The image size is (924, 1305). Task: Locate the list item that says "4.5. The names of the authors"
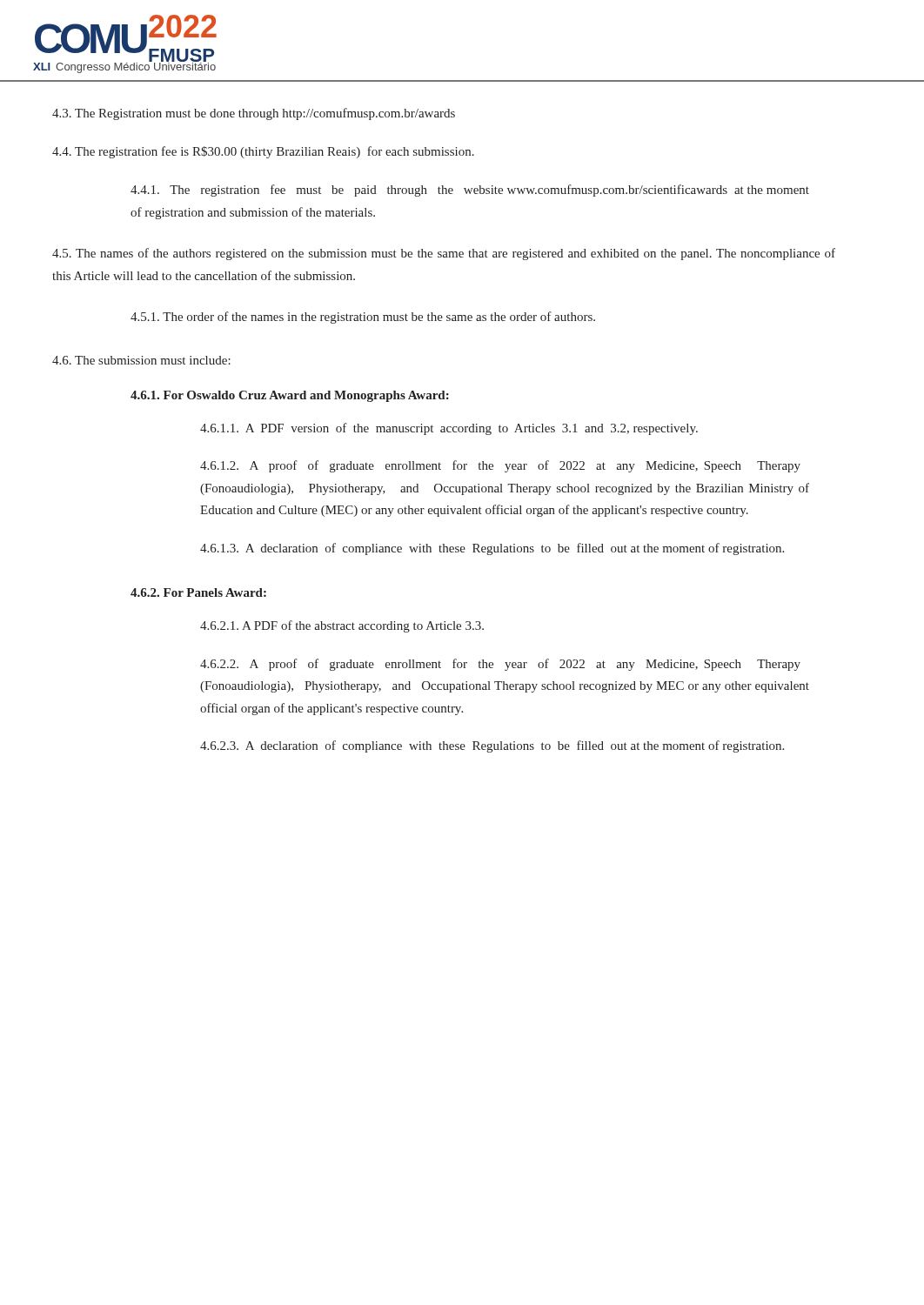click(444, 264)
